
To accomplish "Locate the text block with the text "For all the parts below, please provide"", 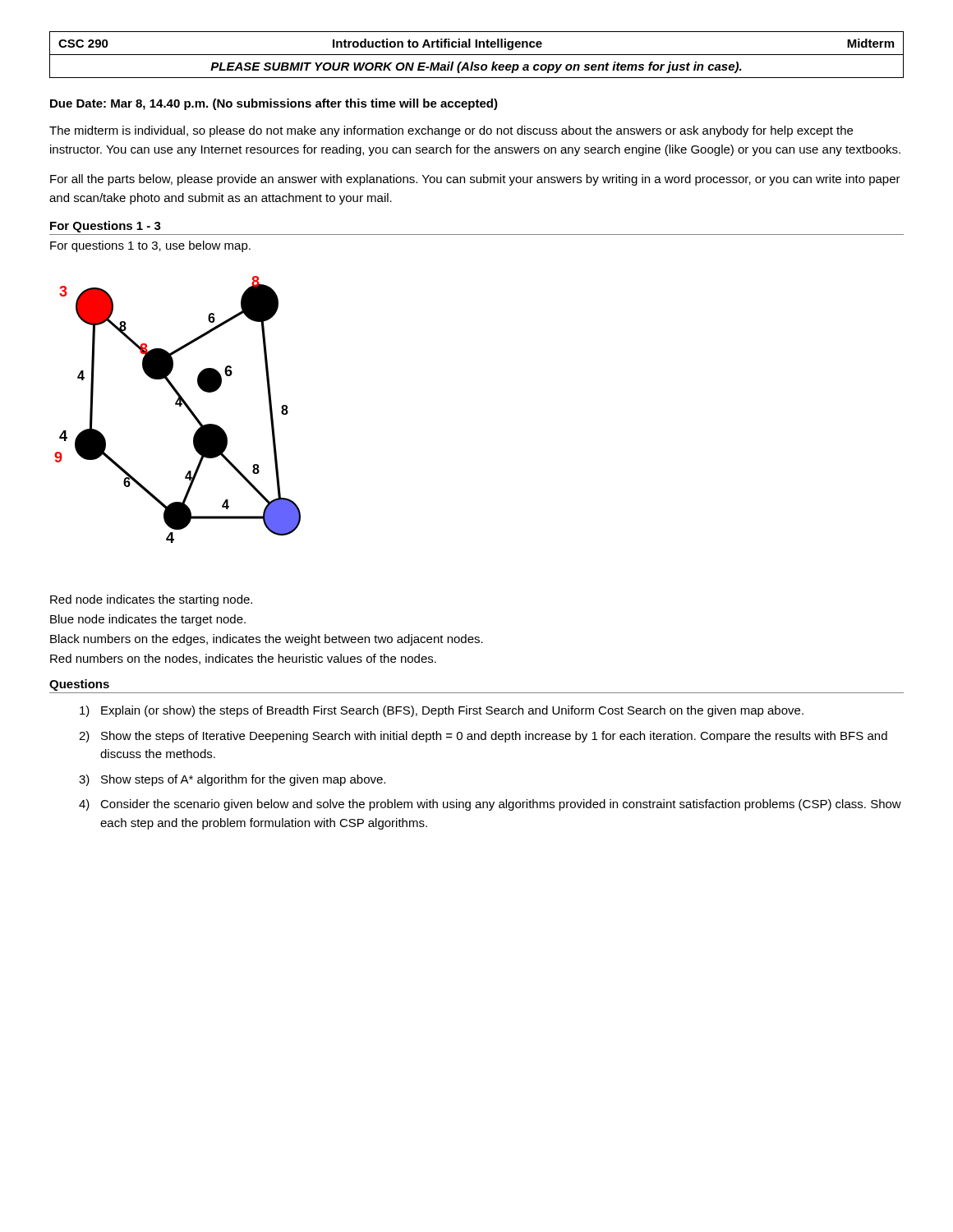I will coord(475,188).
